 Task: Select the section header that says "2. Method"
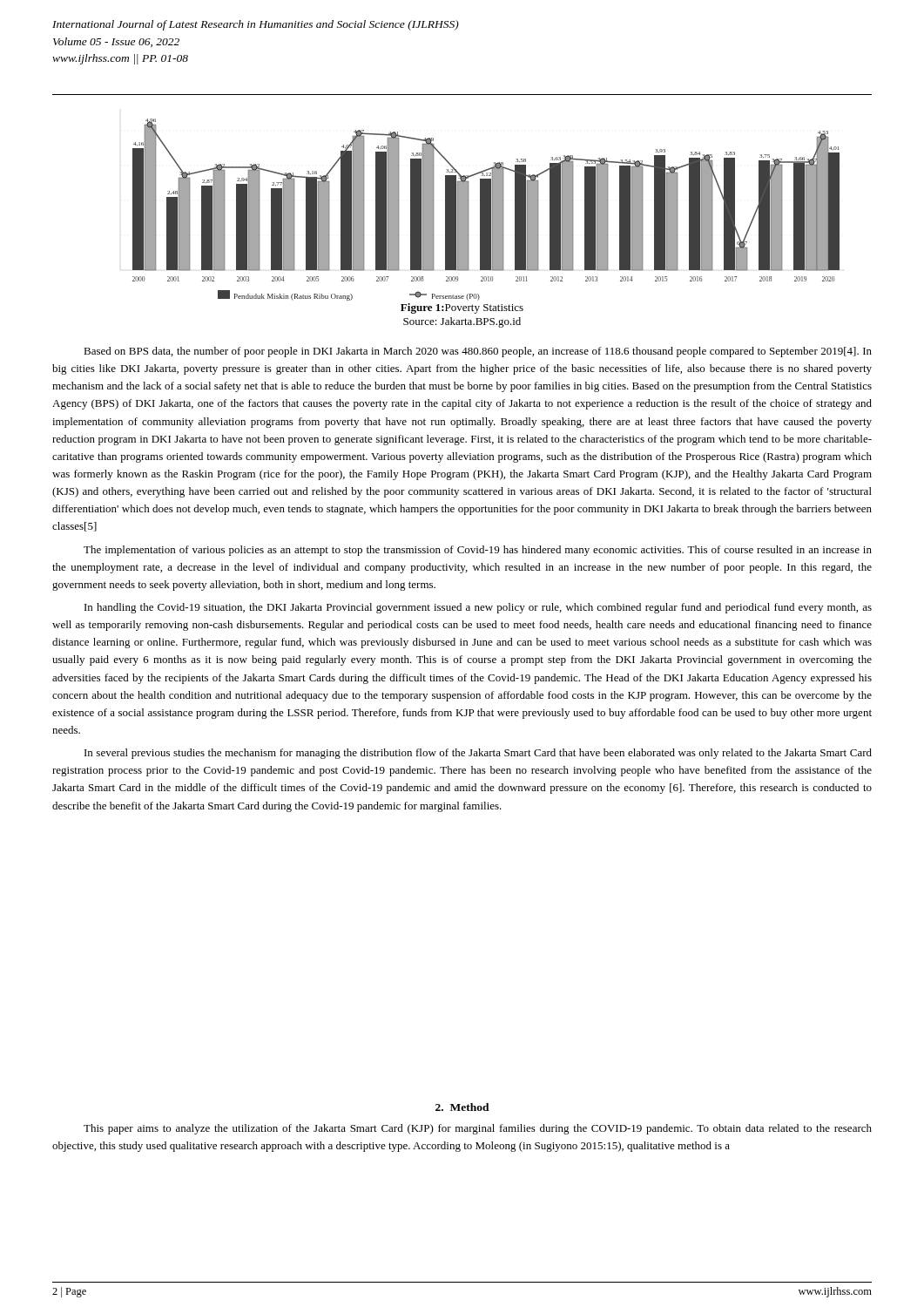(x=462, y=1107)
